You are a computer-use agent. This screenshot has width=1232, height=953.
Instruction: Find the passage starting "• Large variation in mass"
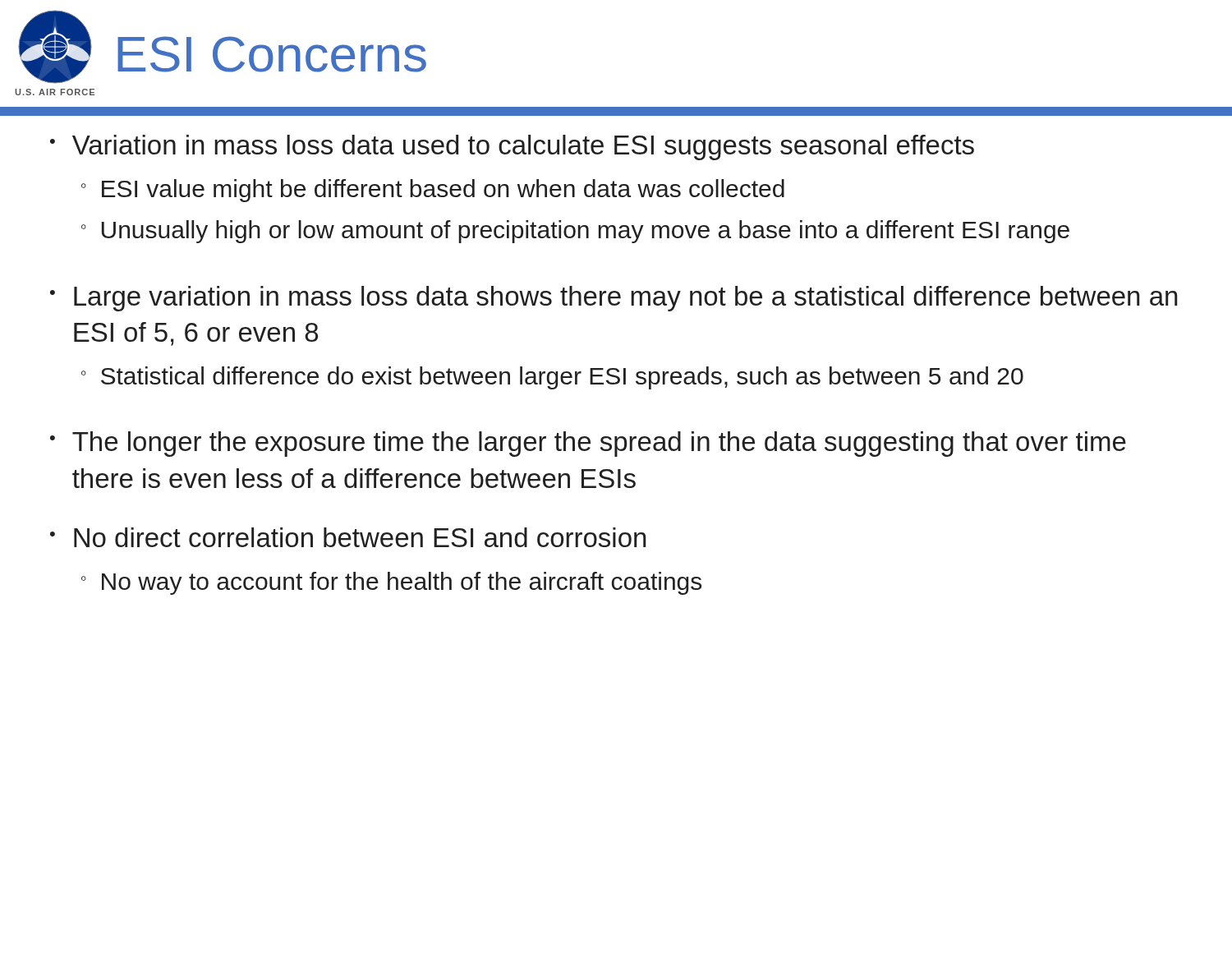pos(614,299)
